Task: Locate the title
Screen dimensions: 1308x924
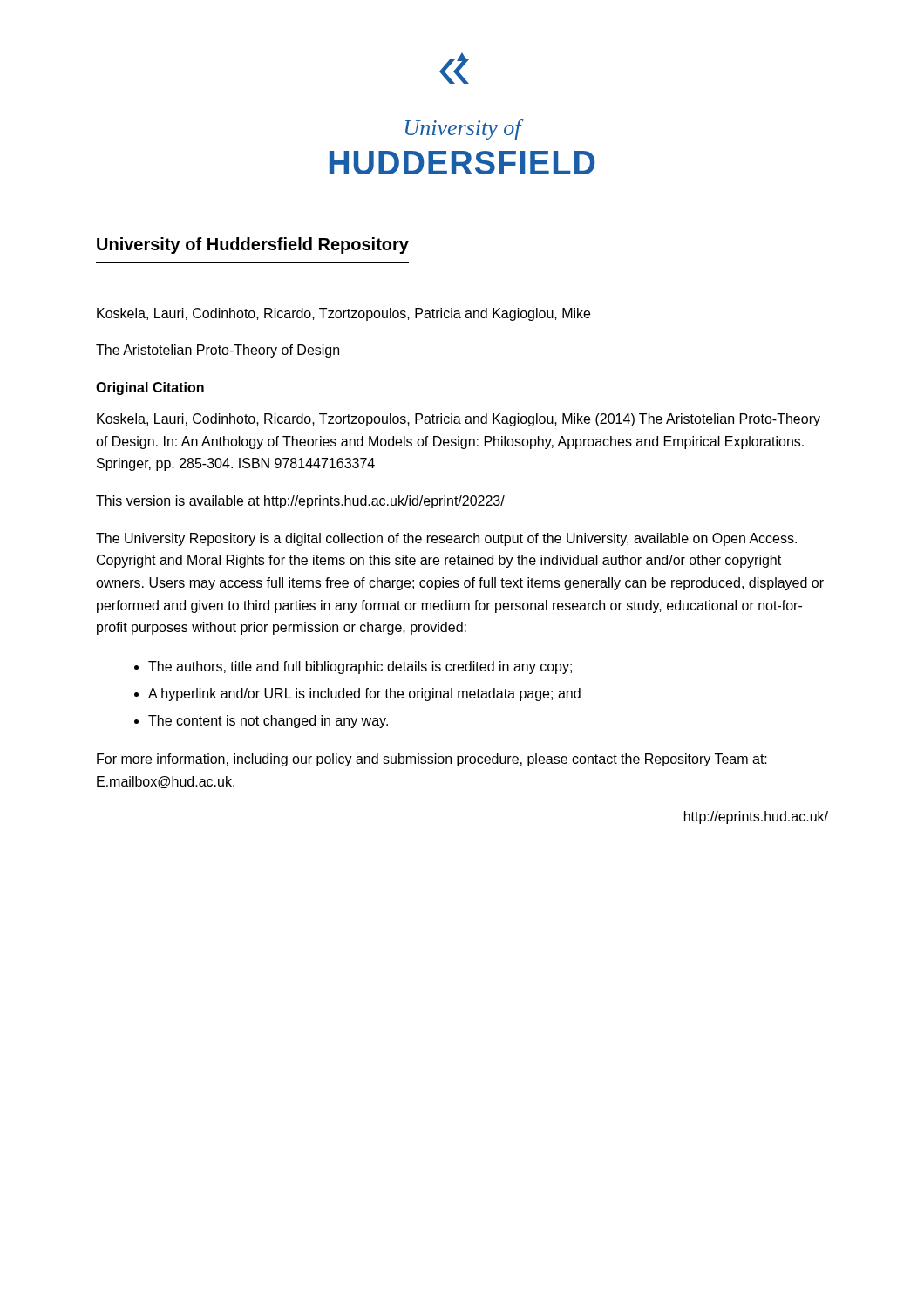Action: point(252,249)
